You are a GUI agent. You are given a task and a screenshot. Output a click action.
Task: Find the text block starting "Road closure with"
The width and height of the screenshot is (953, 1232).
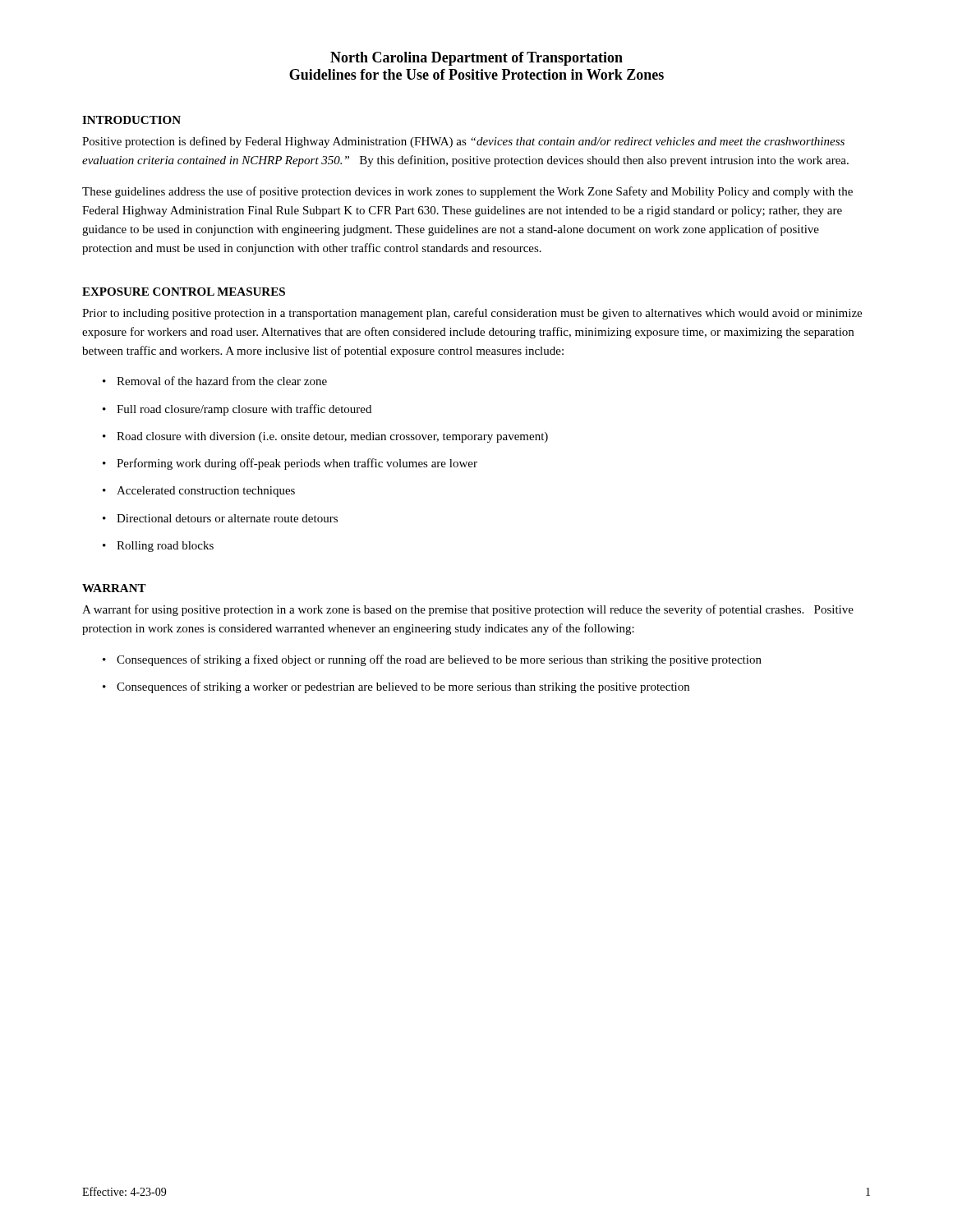(x=476, y=436)
